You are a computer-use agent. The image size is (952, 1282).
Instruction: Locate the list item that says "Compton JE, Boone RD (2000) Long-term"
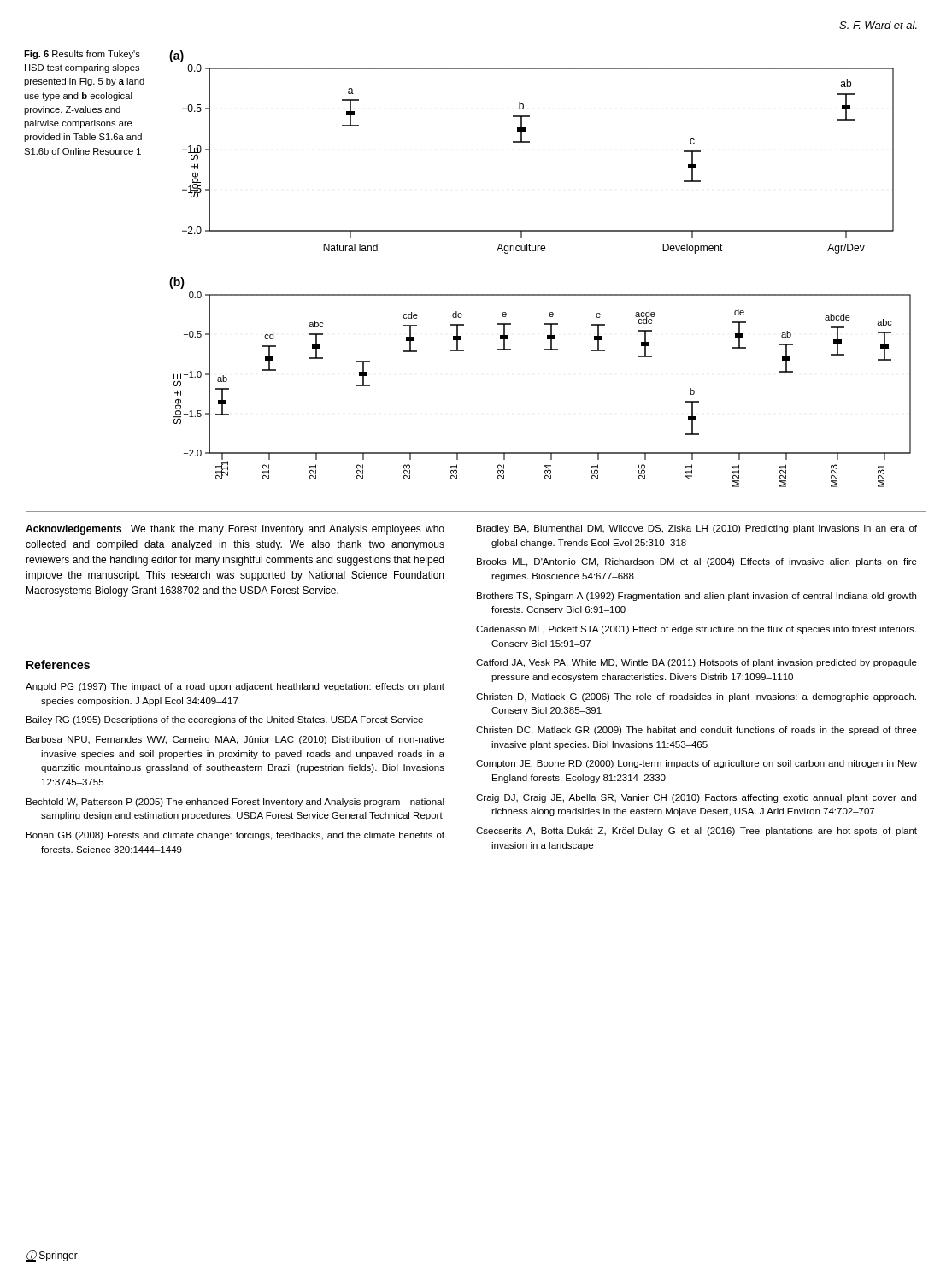pyautogui.click(x=696, y=771)
